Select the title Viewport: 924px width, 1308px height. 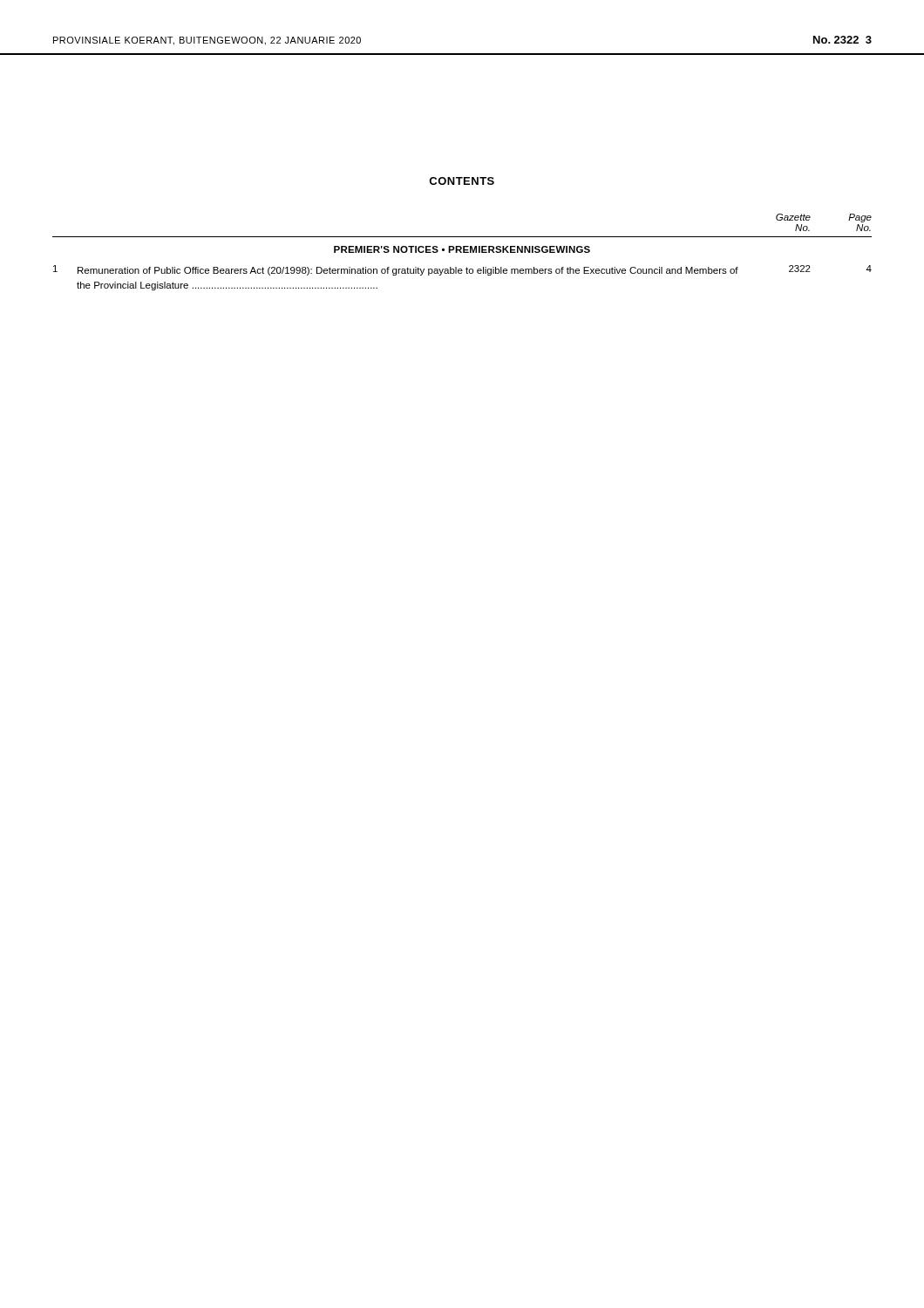(x=462, y=181)
